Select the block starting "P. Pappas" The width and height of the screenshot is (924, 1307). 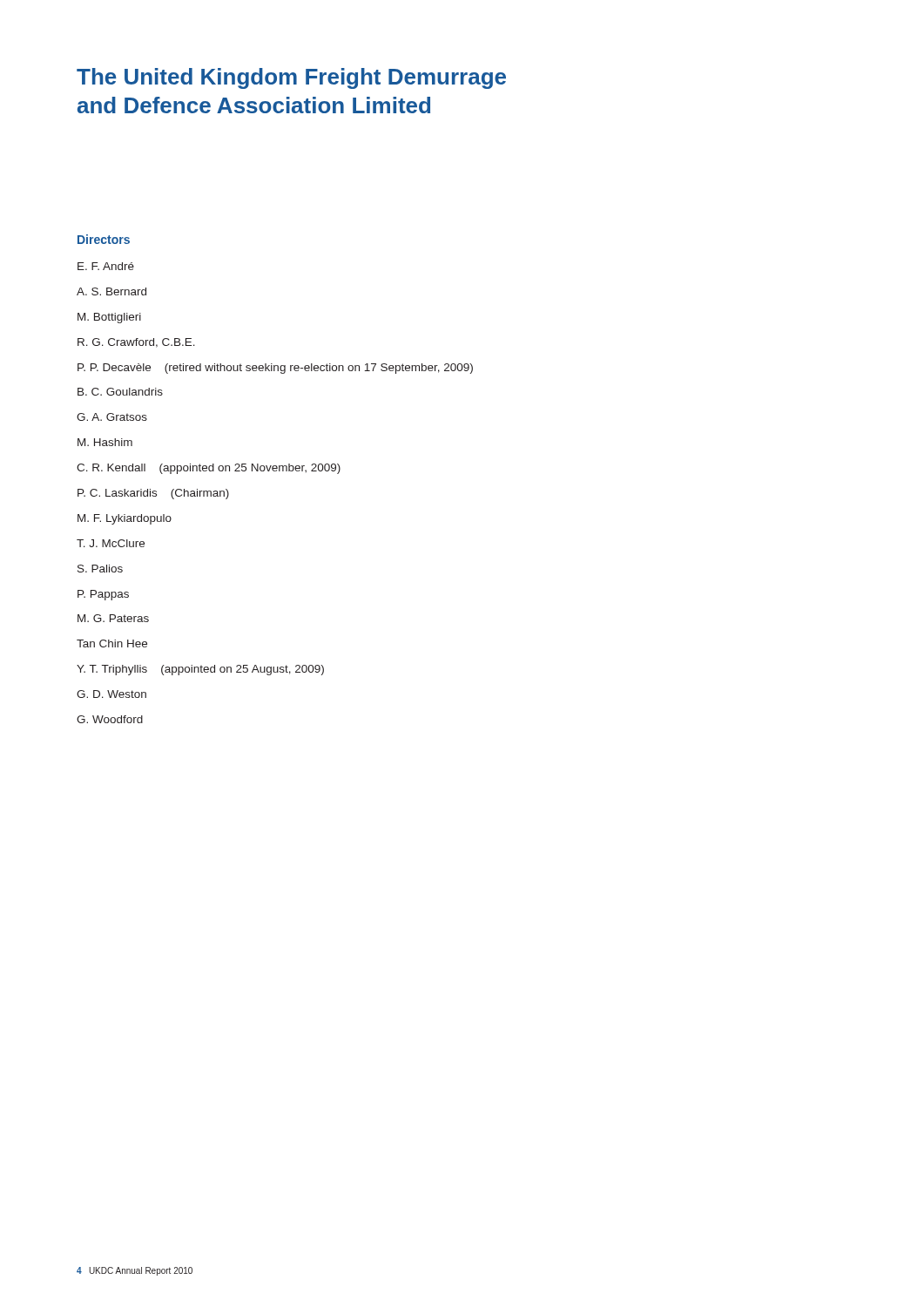point(103,594)
